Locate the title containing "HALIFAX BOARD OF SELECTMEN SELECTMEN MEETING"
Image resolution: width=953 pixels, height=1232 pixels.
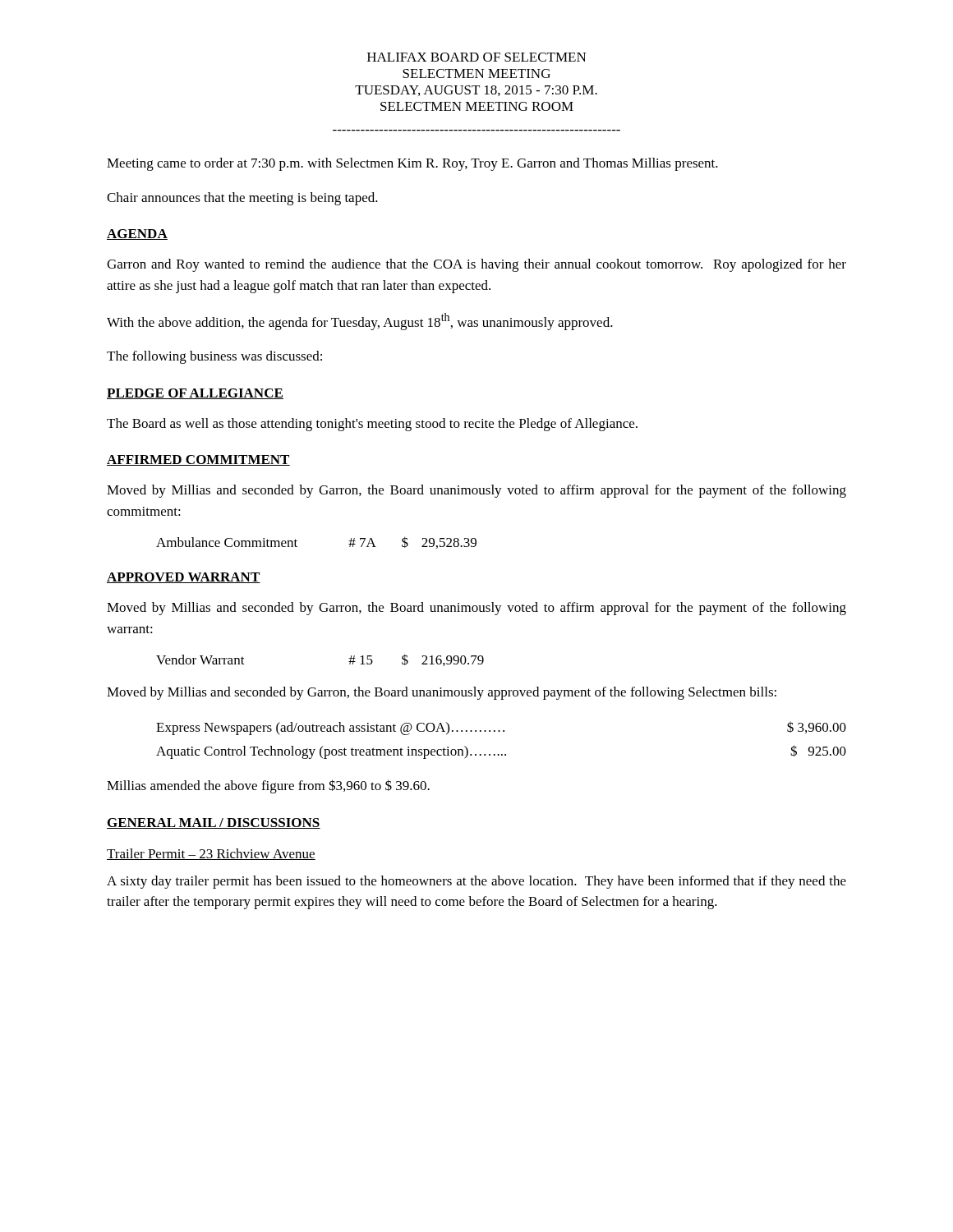pos(476,82)
